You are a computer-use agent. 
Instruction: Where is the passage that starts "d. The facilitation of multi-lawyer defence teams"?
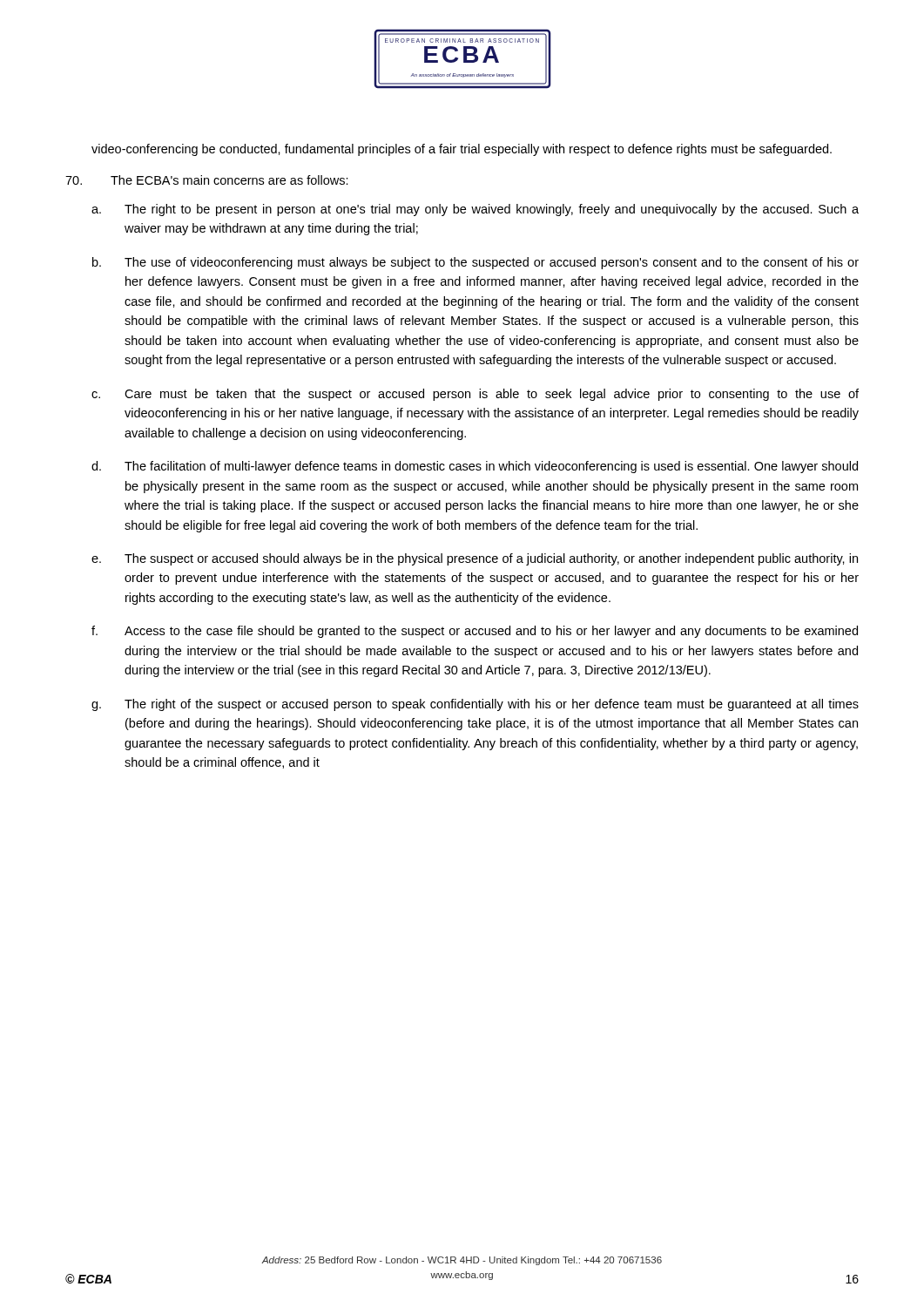475,496
